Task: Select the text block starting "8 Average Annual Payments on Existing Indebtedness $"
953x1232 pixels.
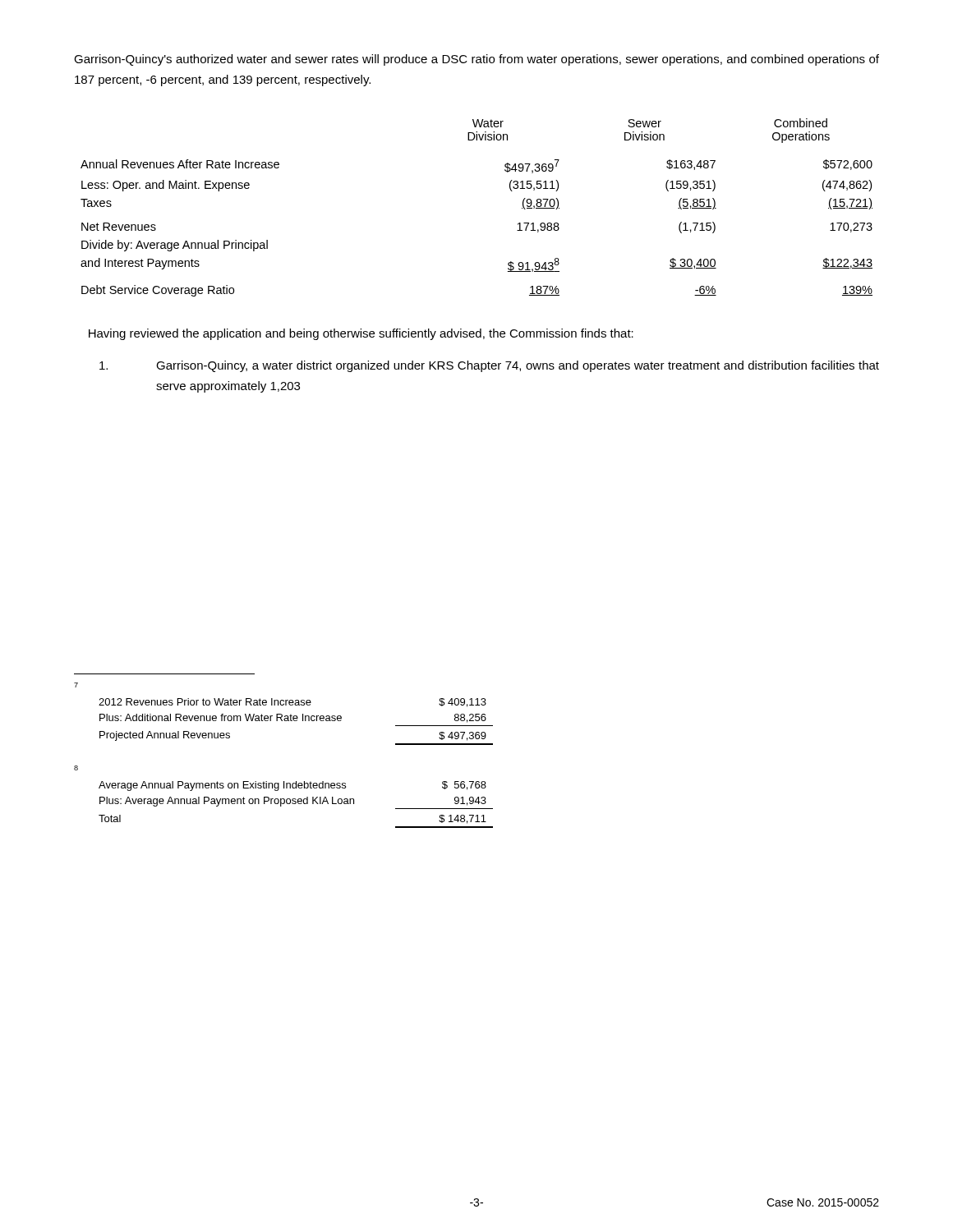Action: tap(283, 796)
